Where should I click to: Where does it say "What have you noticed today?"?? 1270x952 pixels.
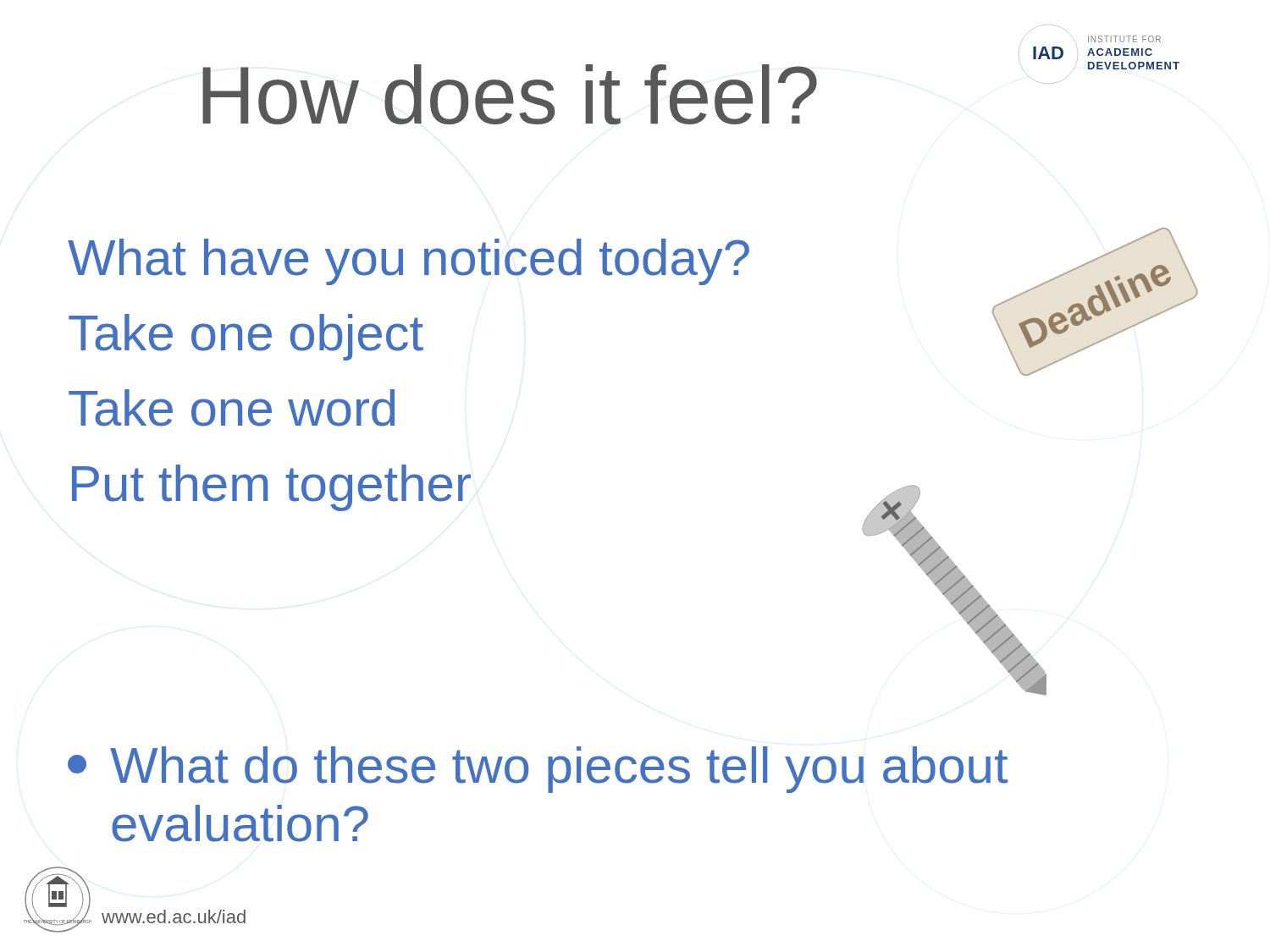(x=409, y=258)
